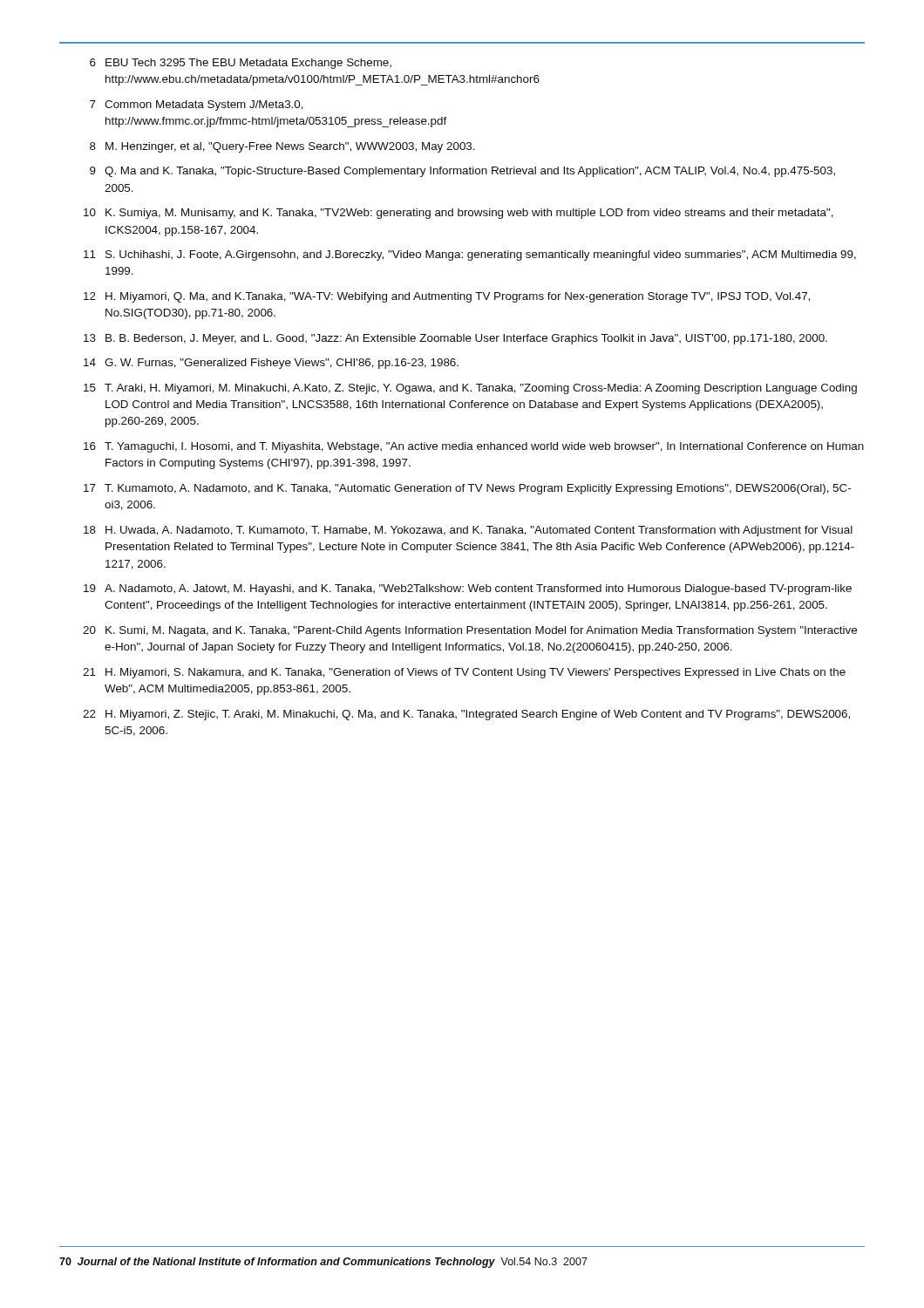Locate the block of text that opens with "6 EBU Tech 3295 The EBU"

(x=462, y=71)
